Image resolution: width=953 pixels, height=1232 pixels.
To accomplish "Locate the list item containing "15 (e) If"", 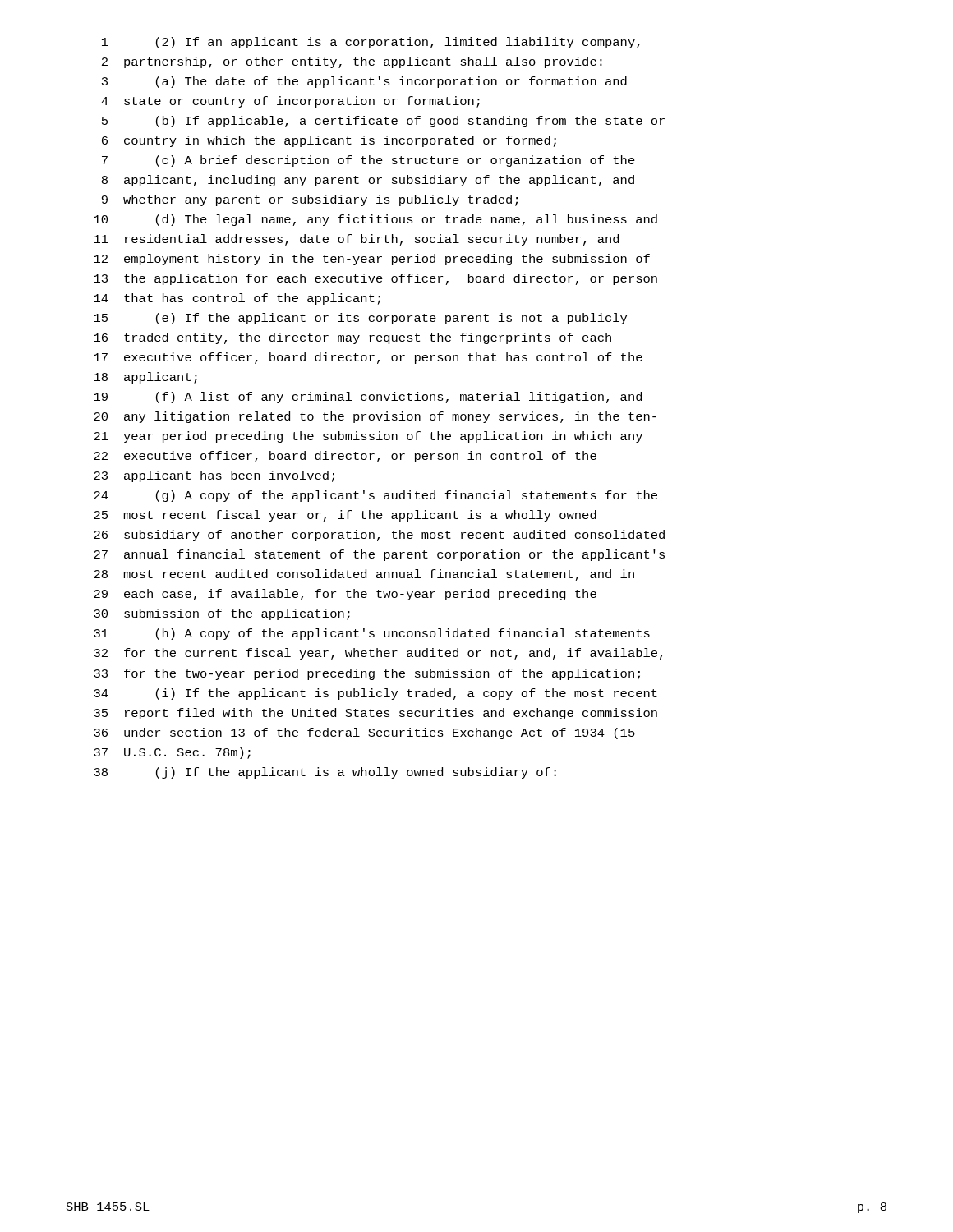I will 476,348.
